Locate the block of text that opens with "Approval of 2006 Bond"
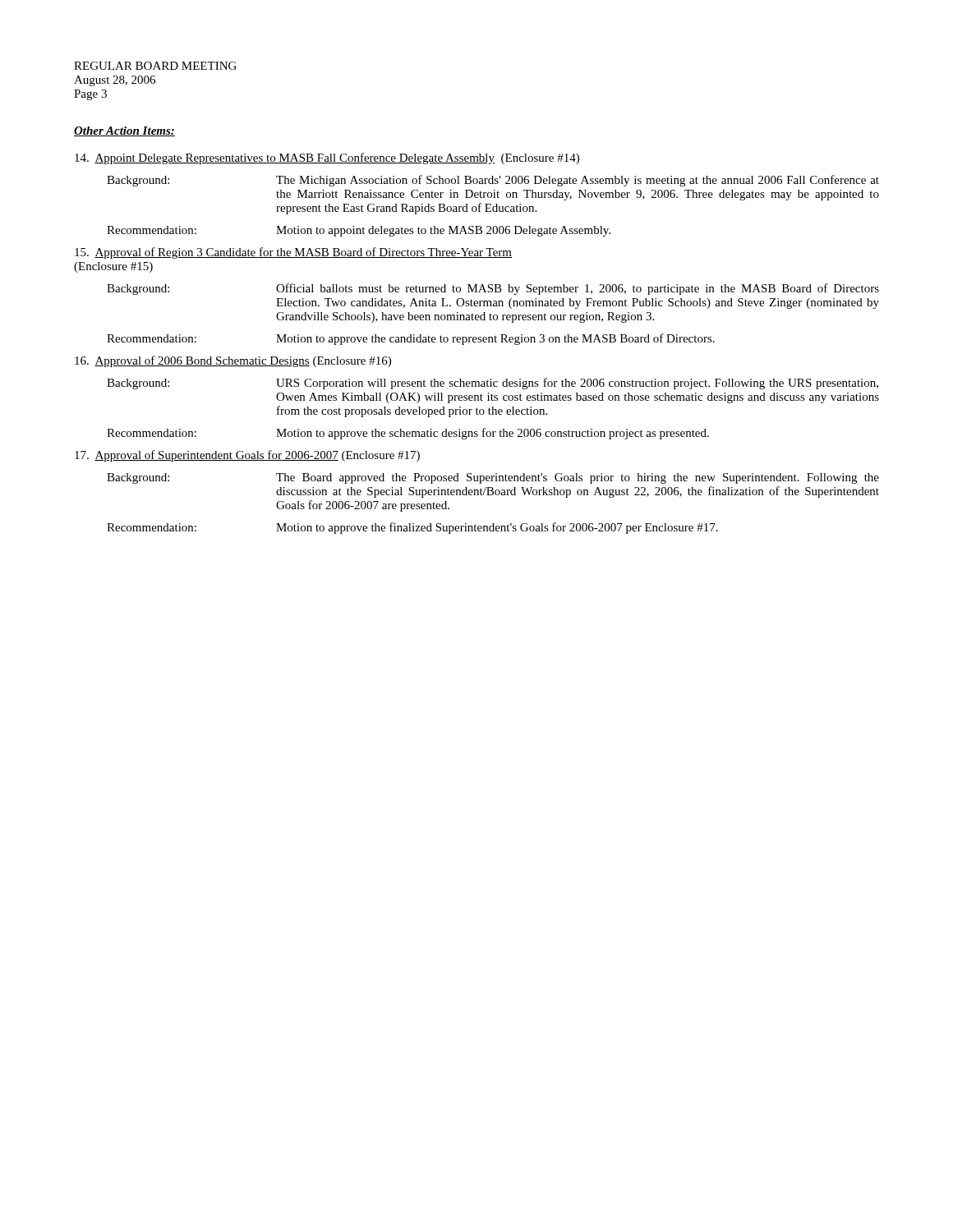 [233, 361]
